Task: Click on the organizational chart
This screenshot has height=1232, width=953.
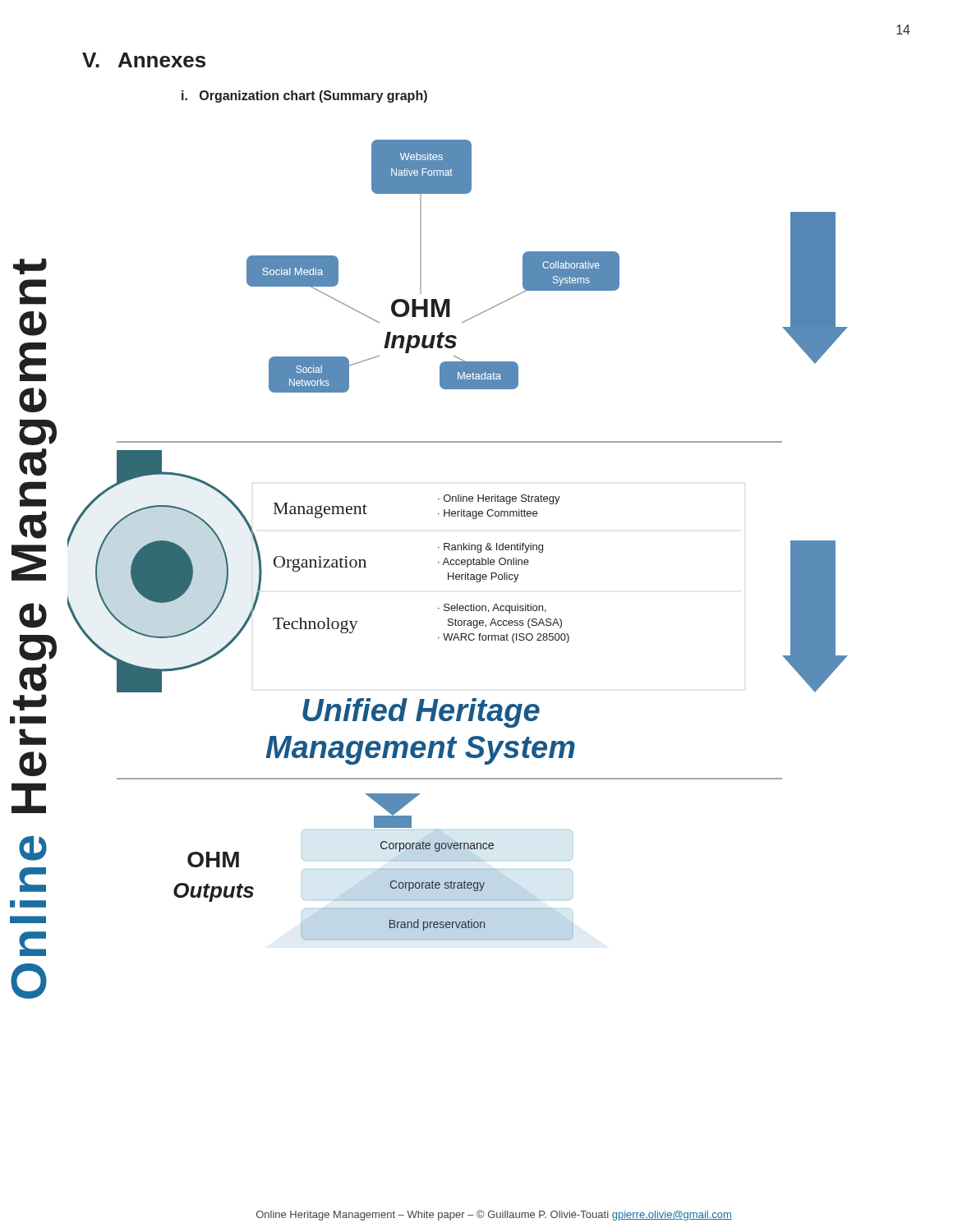Action: (474, 655)
